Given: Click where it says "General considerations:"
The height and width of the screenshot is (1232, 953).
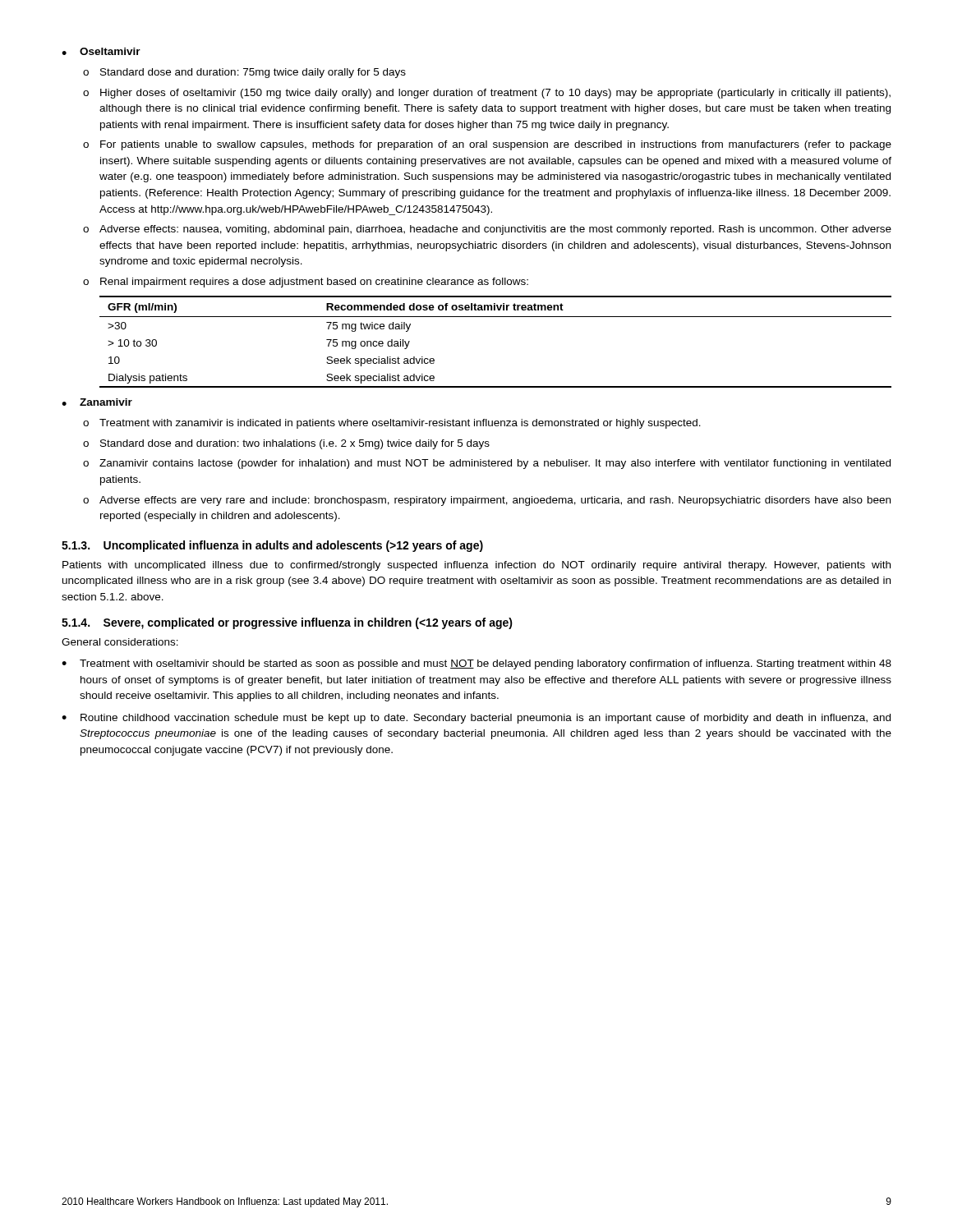Looking at the screenshot, I should tap(120, 642).
